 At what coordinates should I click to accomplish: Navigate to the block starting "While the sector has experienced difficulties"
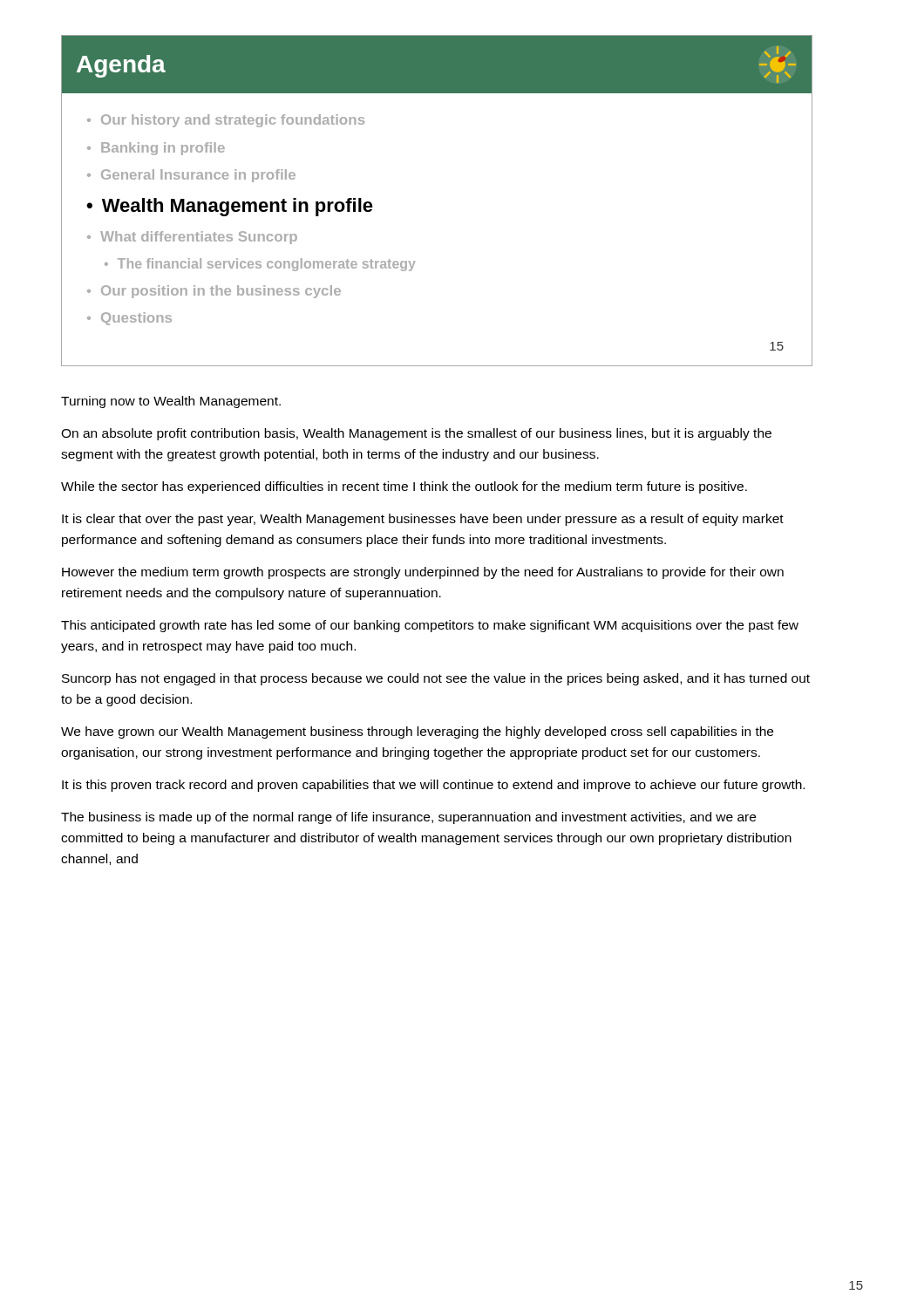click(x=404, y=486)
